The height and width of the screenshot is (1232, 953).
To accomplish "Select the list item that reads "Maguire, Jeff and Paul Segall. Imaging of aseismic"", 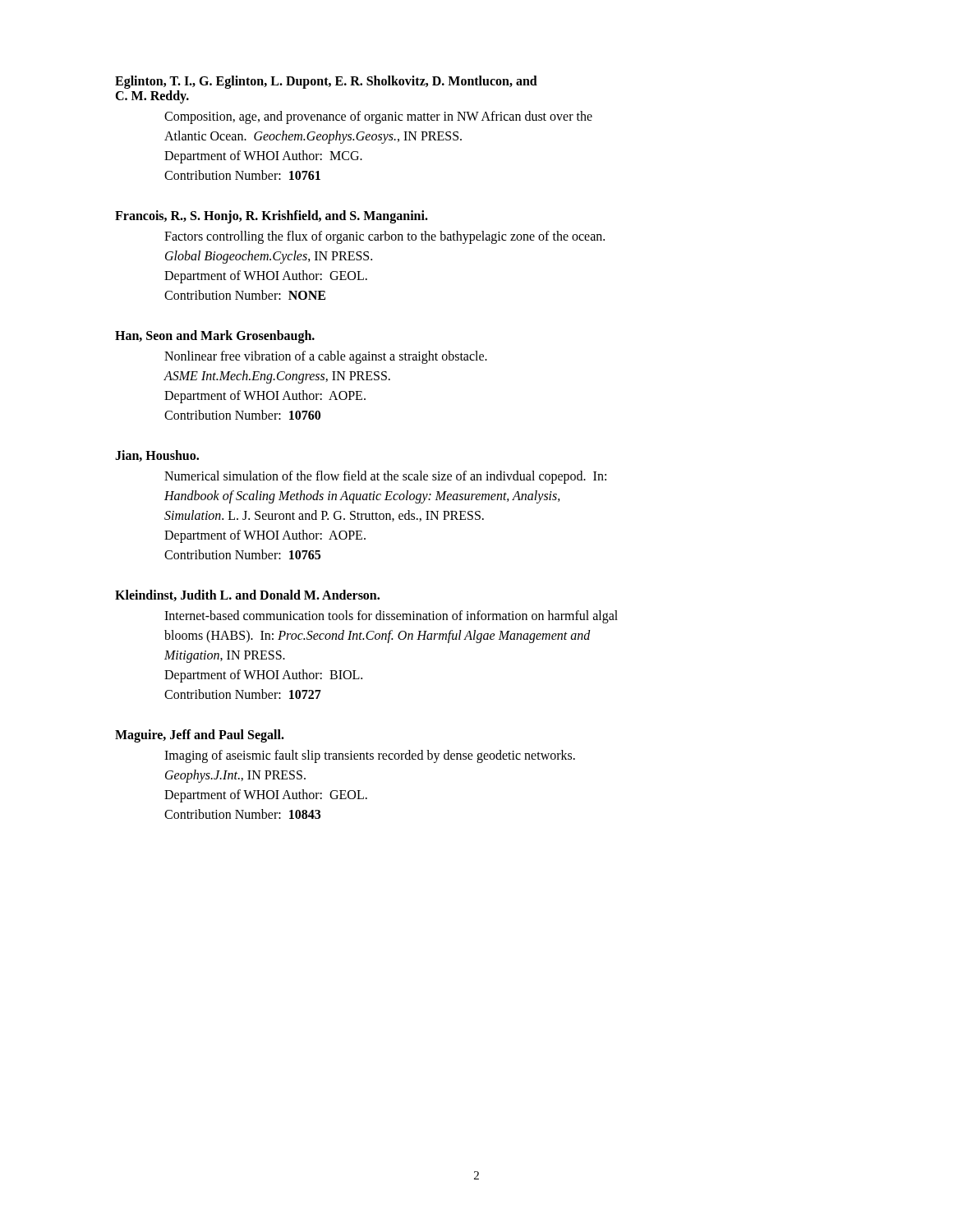I will point(200,736).
